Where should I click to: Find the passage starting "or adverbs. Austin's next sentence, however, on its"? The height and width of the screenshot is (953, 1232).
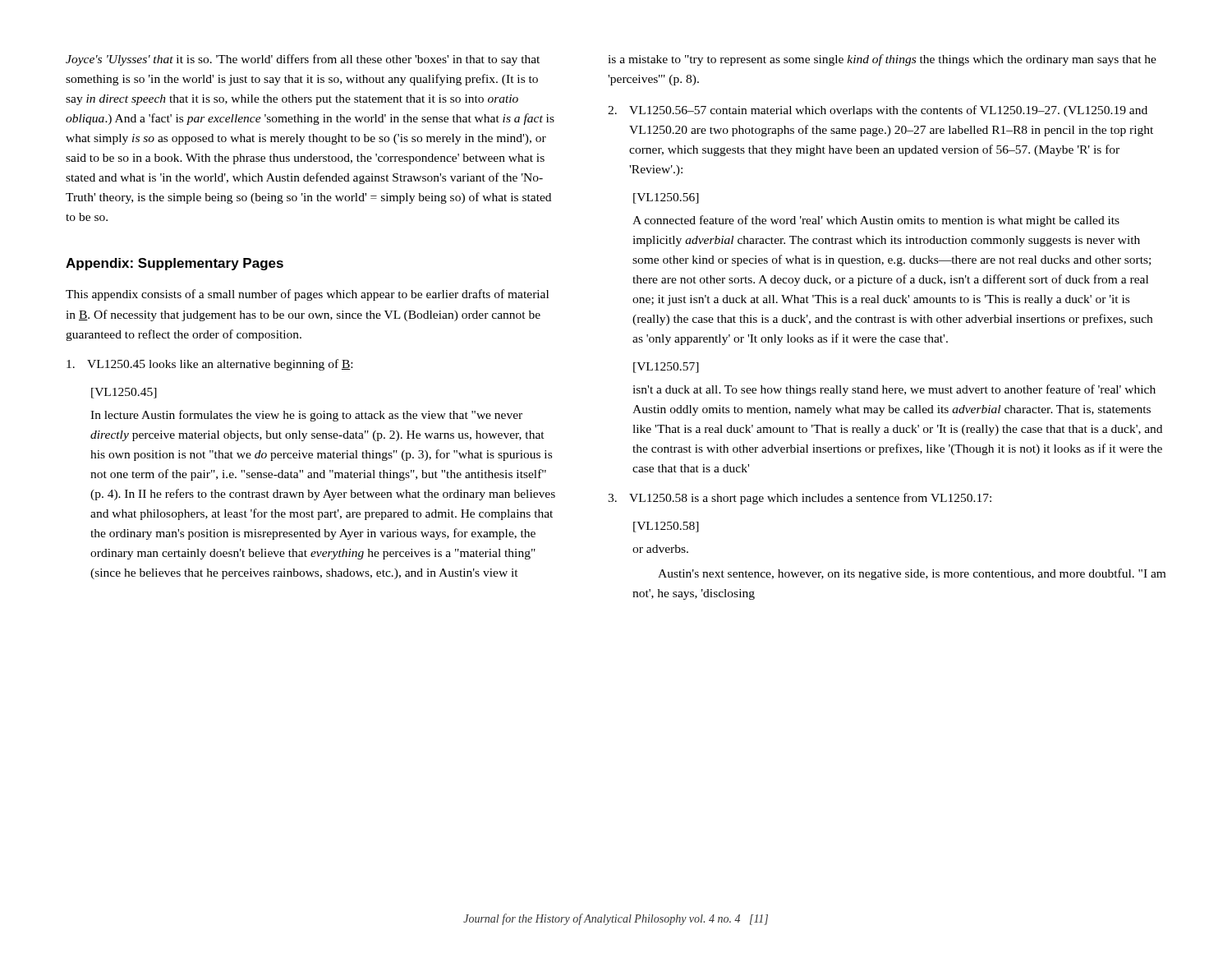[899, 571]
